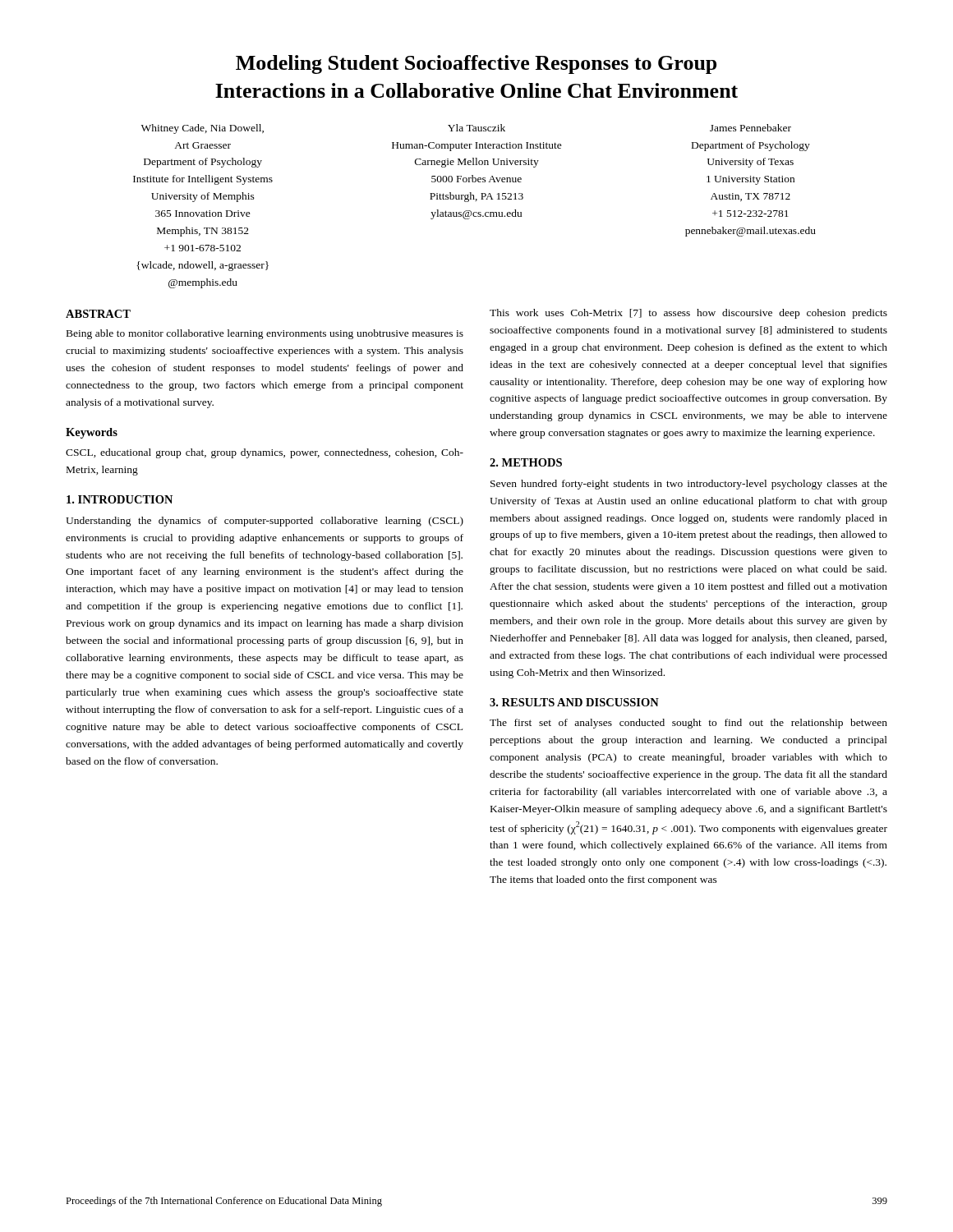This screenshot has height=1232, width=953.
Task: Select the section header containing "2. METHODS"
Action: (x=526, y=463)
